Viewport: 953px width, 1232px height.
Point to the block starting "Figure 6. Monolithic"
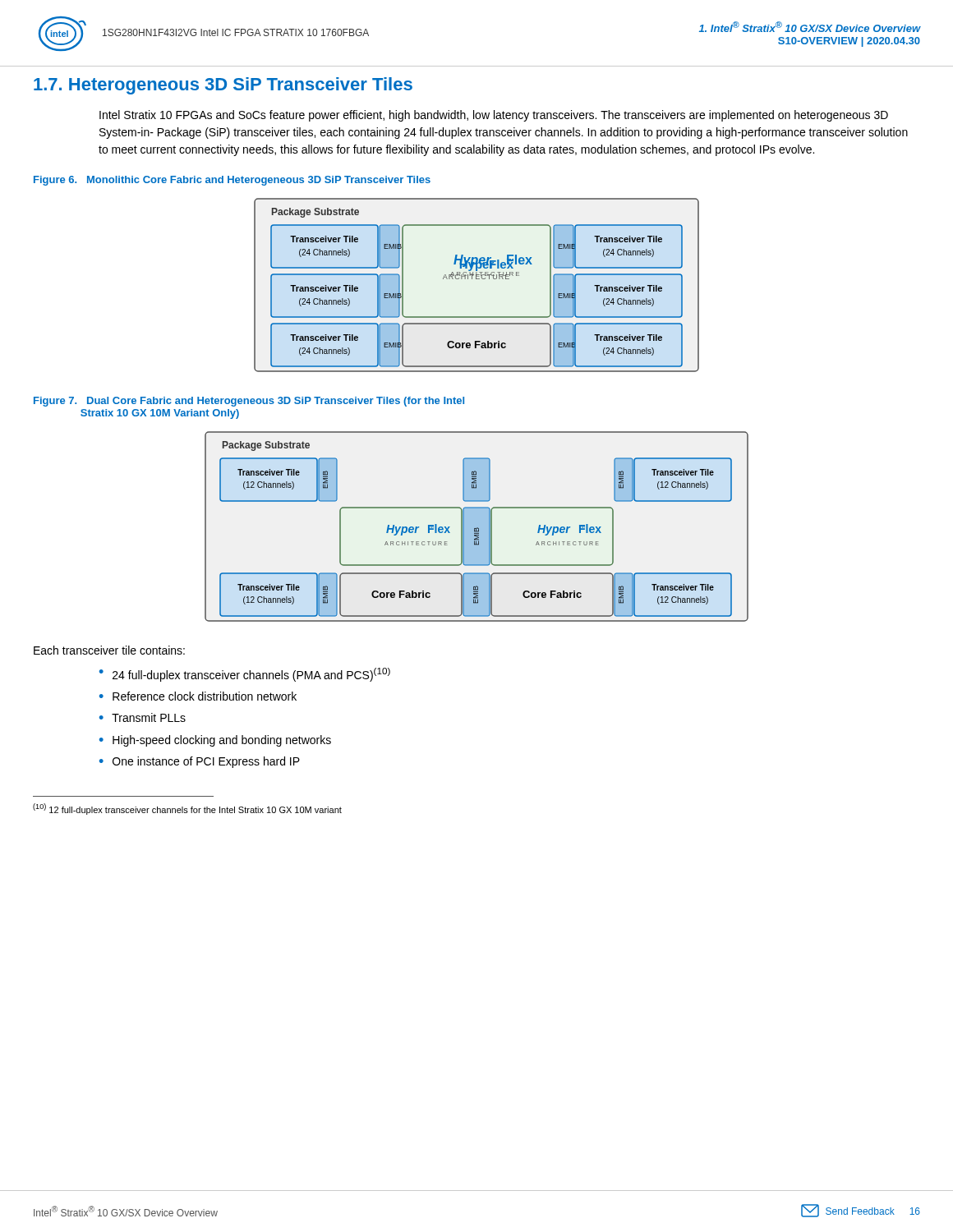tap(232, 180)
